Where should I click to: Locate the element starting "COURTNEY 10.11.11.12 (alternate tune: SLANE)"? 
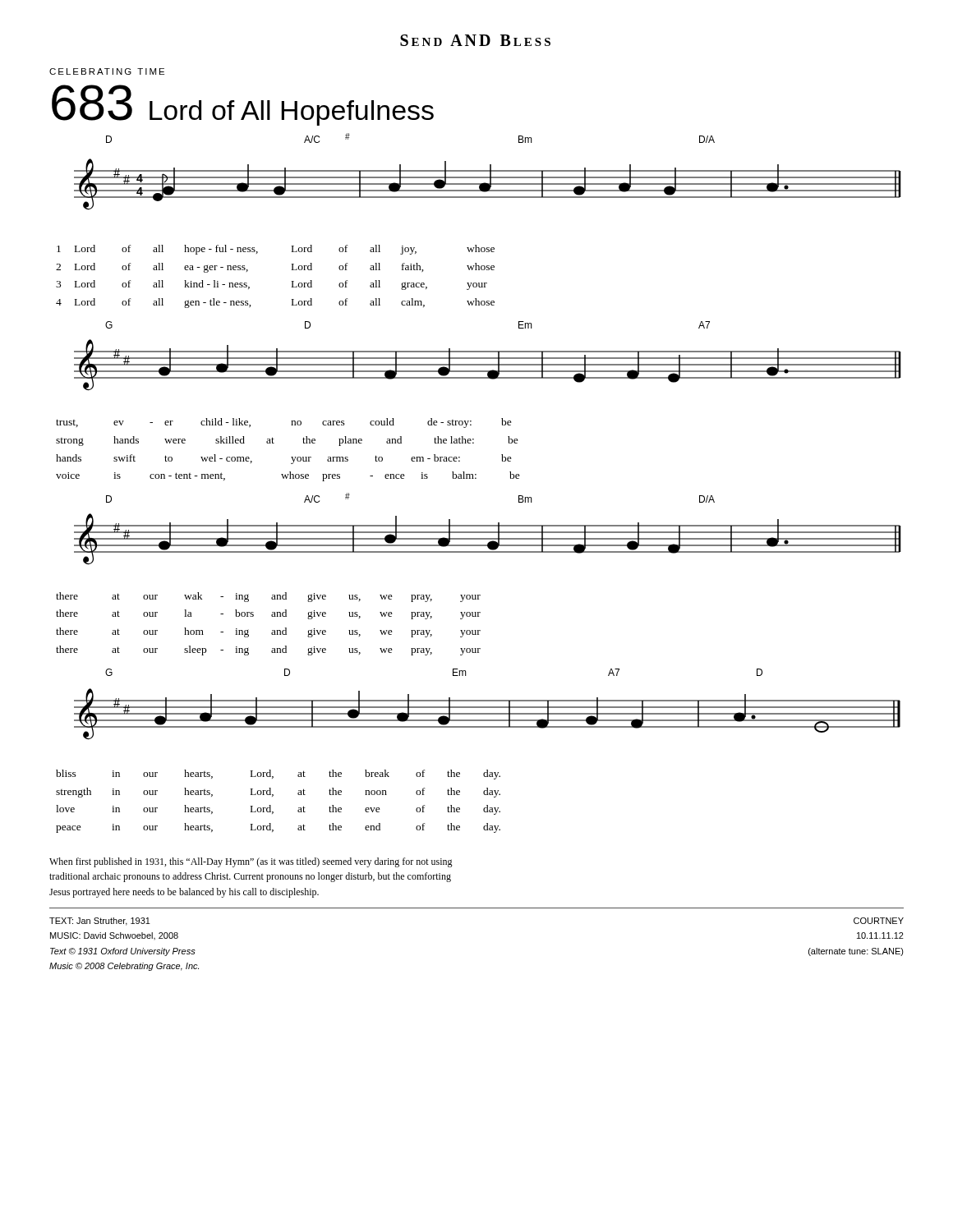tap(856, 936)
